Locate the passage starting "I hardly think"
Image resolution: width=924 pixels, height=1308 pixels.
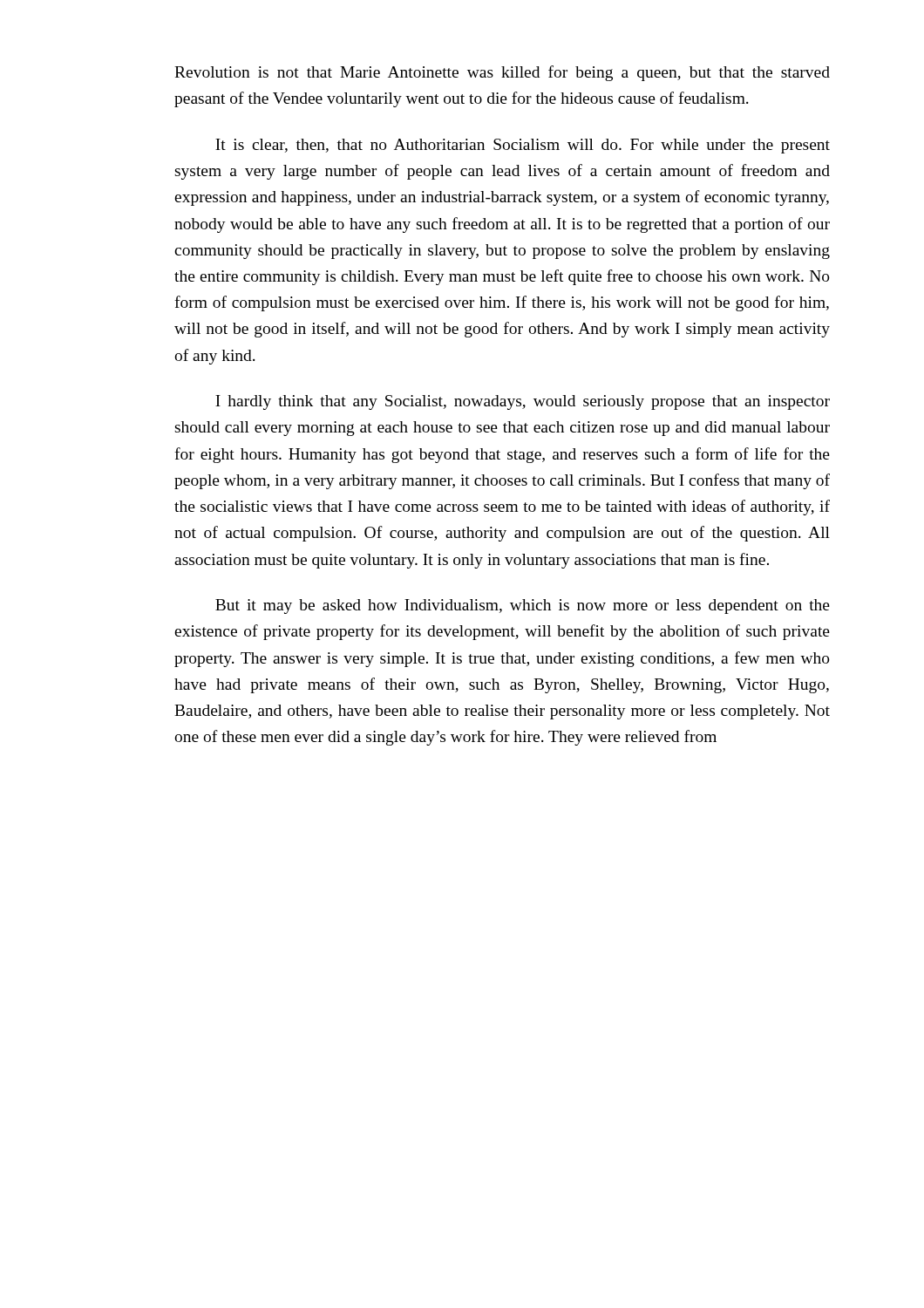tap(502, 480)
